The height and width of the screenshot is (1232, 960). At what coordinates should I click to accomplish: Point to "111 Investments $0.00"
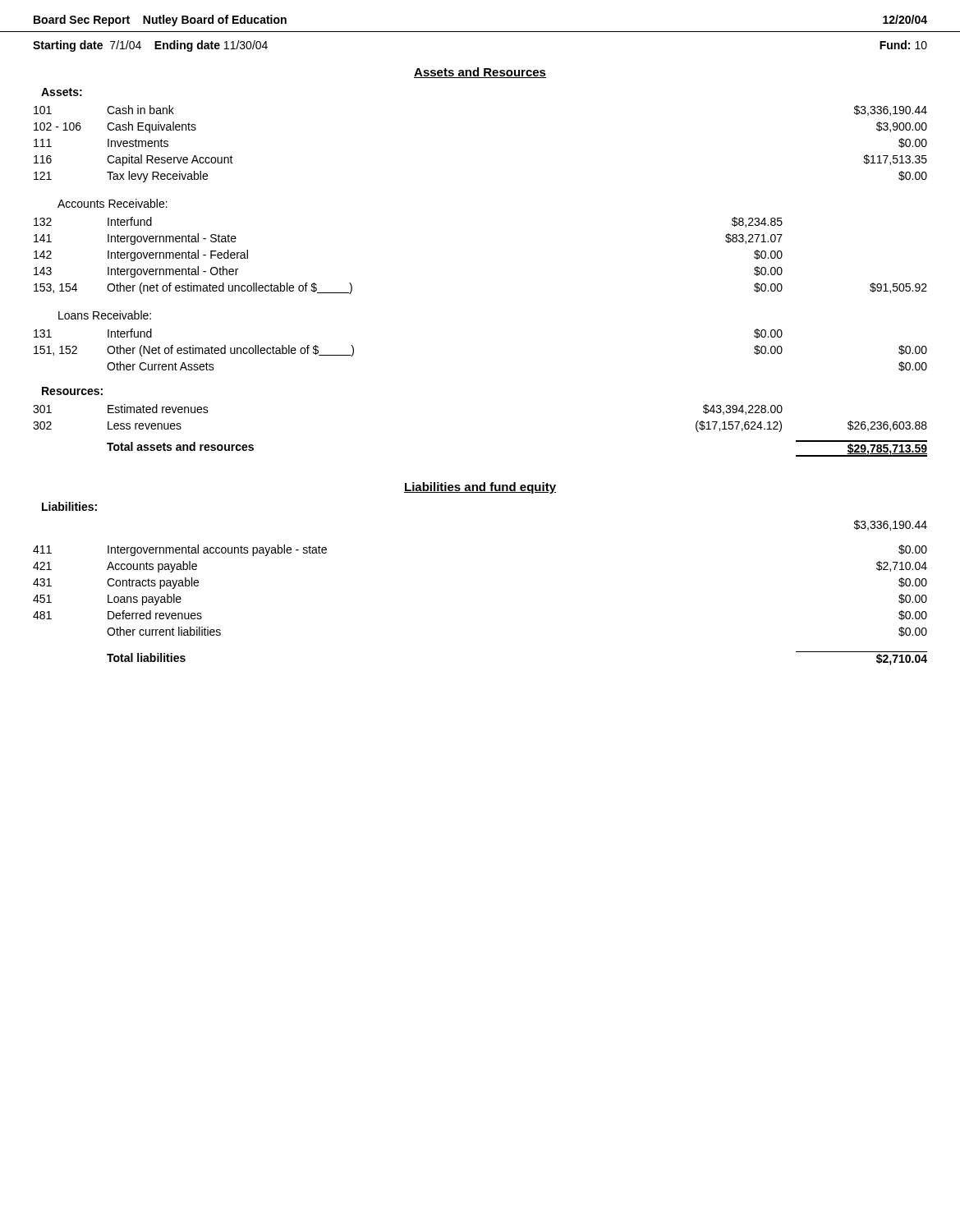tap(42, 143)
